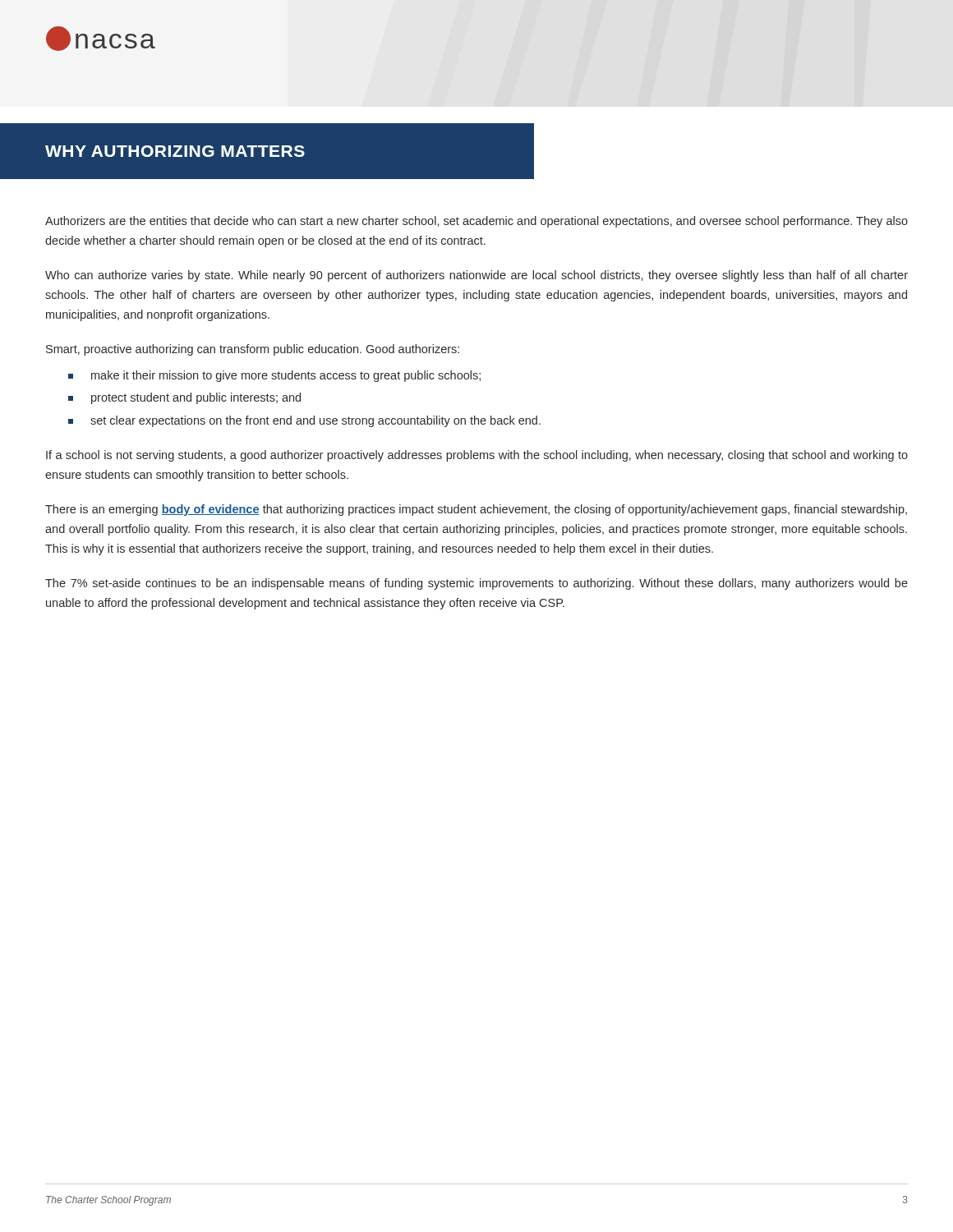Viewport: 953px width, 1232px height.
Task: Navigate to the text starting "set clear expectations on"
Action: [x=305, y=421]
